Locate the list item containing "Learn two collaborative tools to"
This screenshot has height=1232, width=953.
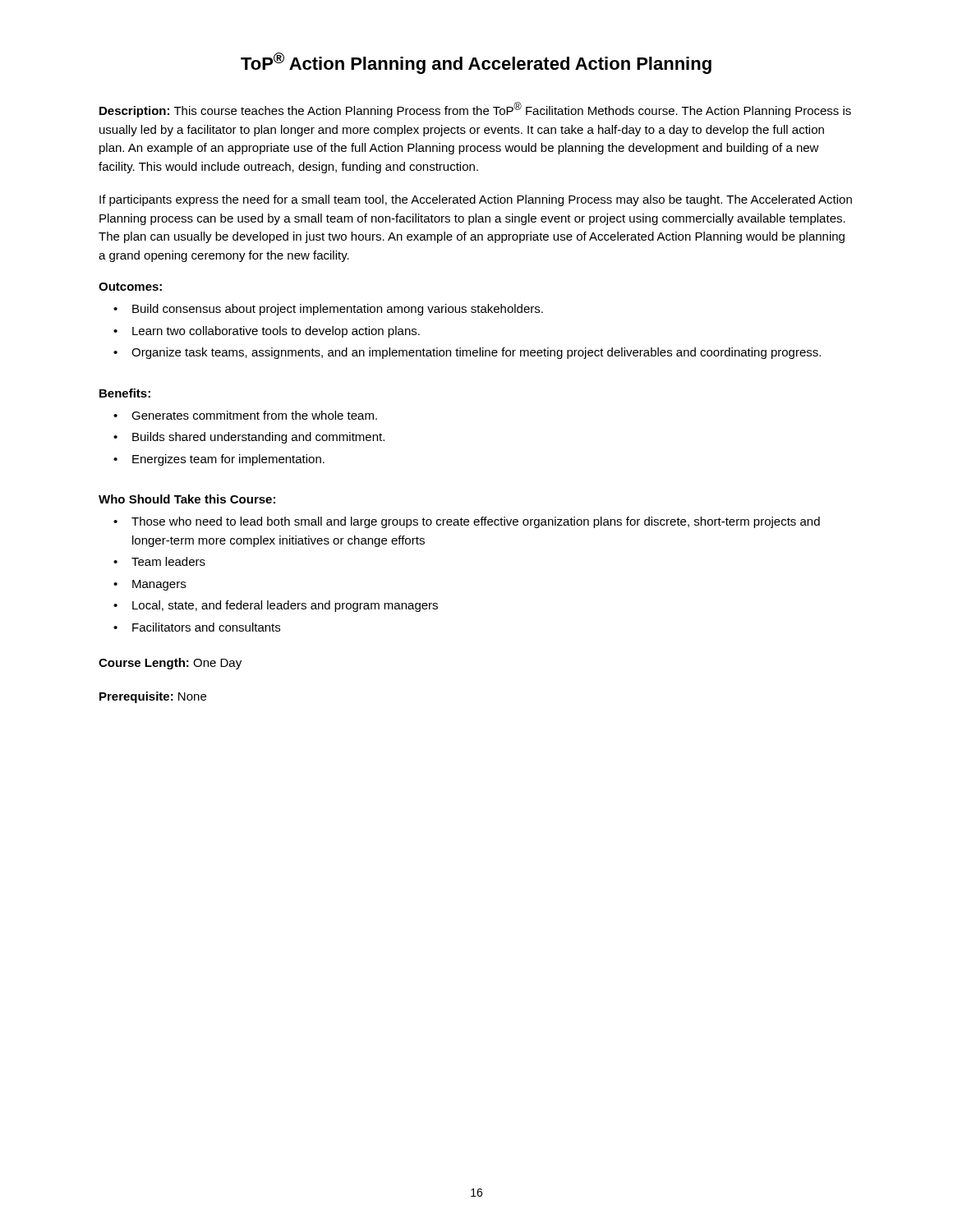click(x=276, y=330)
